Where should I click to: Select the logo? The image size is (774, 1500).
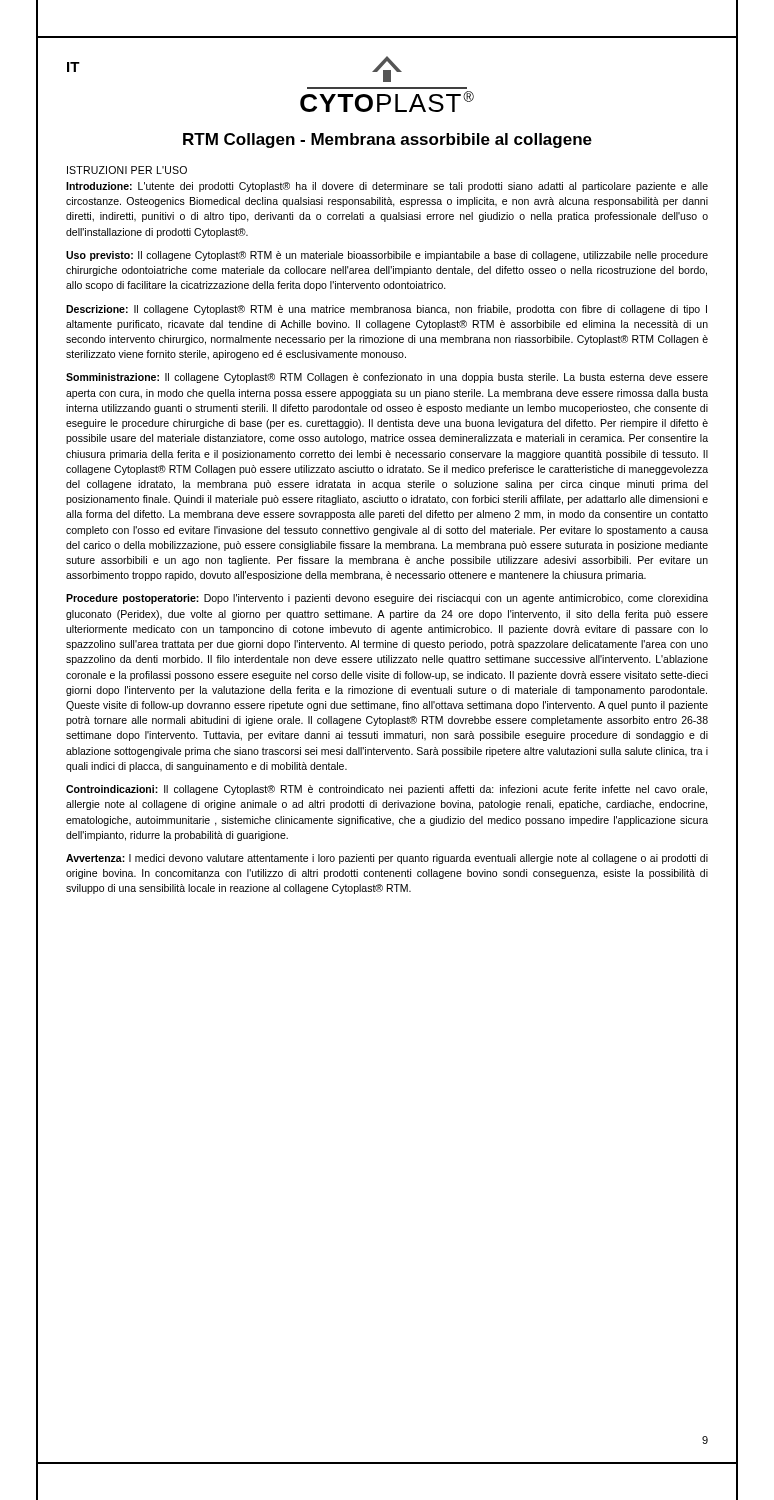tap(387, 87)
